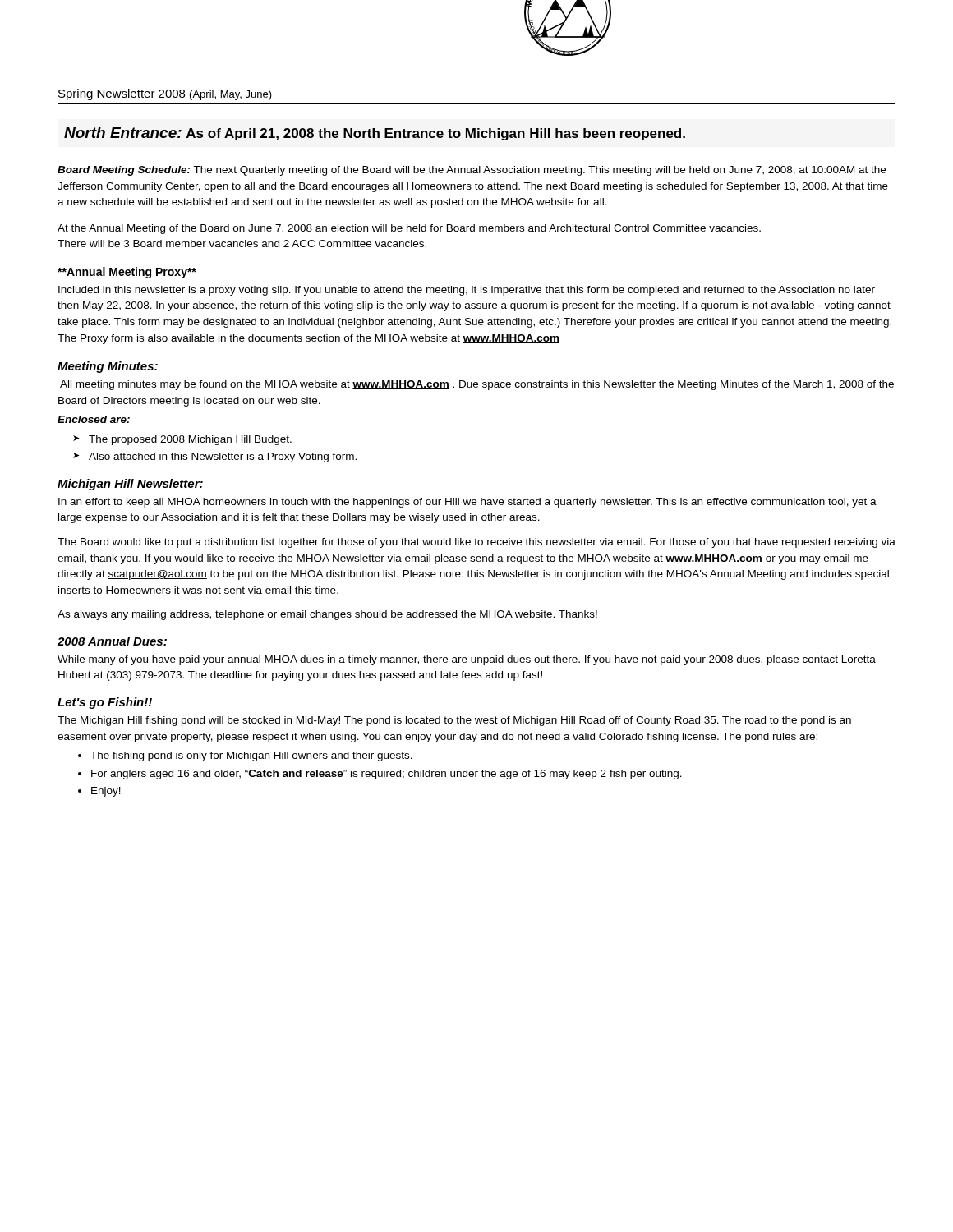Find the block on this page that starts "The proposed 2008 Michigan Hill"
953x1232 pixels.
[x=190, y=439]
